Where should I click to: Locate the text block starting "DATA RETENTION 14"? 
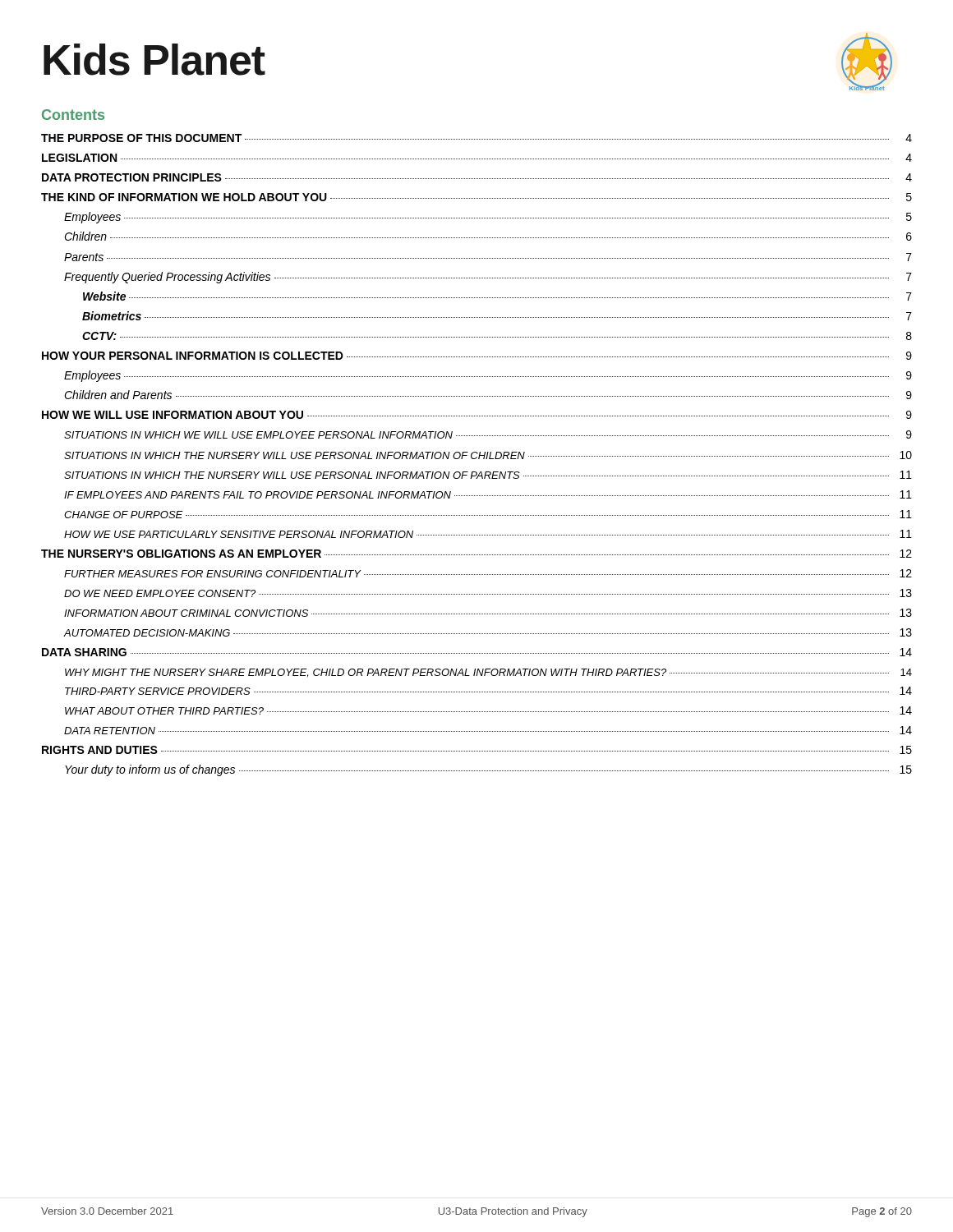point(488,731)
